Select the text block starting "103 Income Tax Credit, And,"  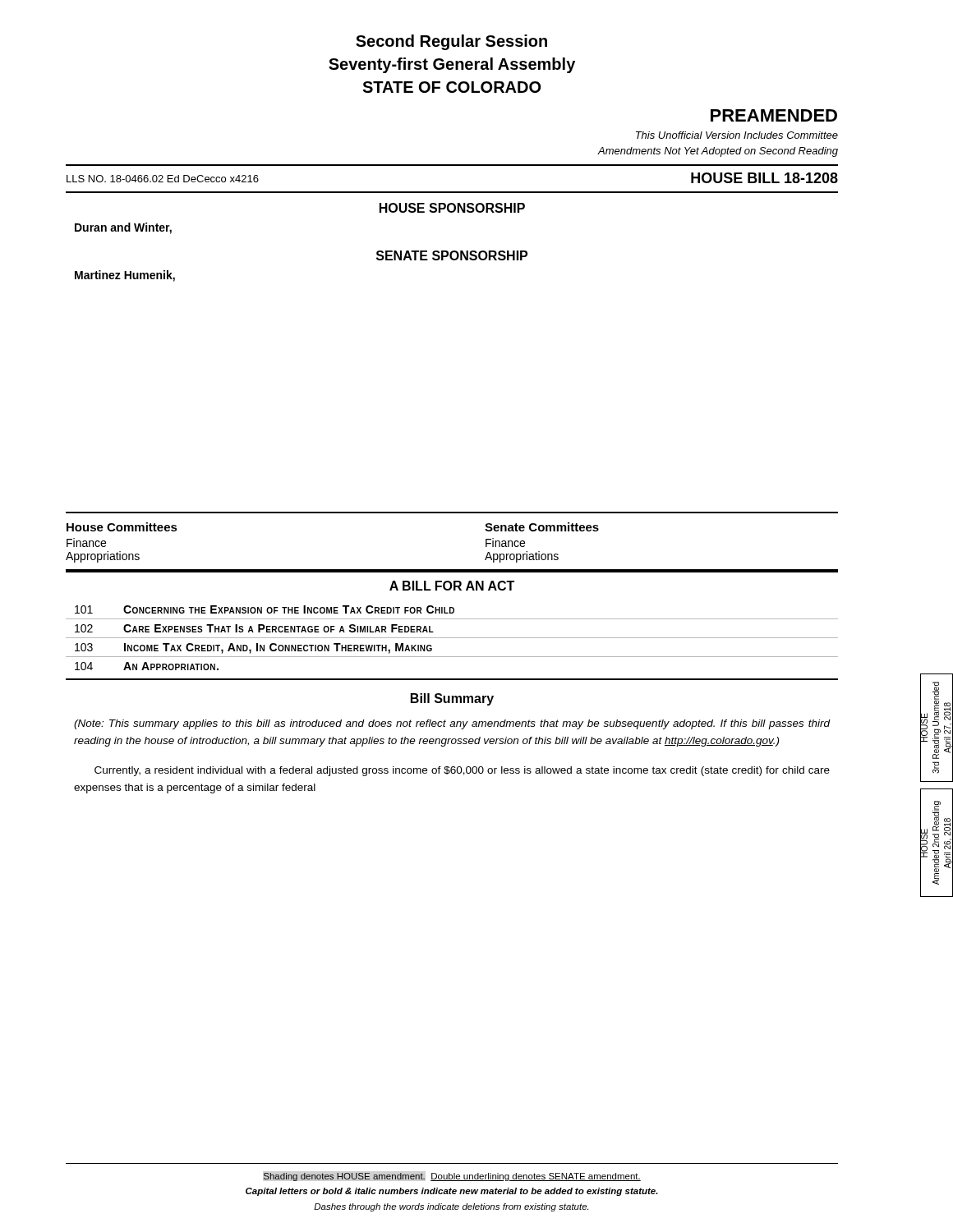[249, 647]
